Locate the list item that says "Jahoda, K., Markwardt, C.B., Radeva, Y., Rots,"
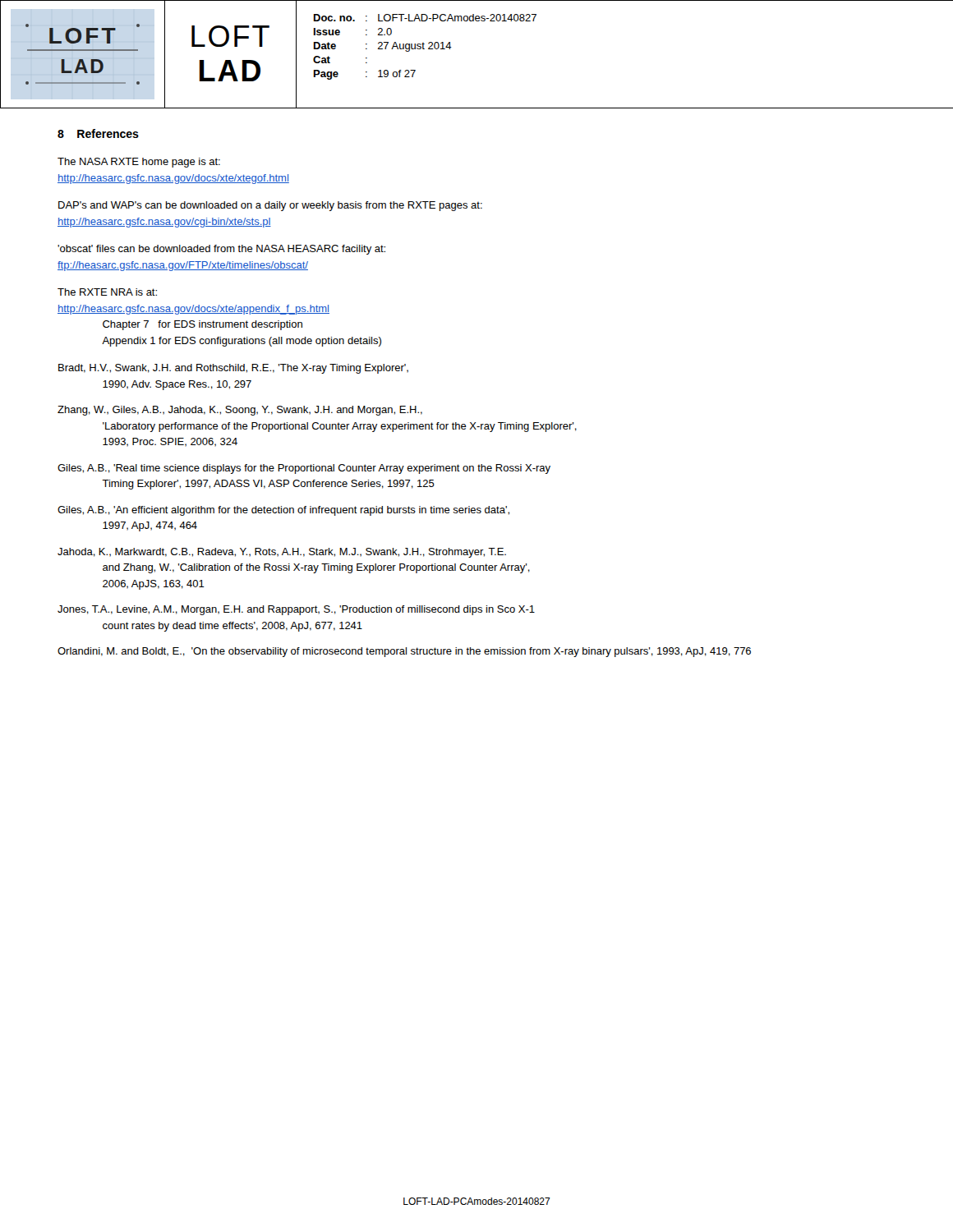The image size is (953, 1232). point(294,567)
